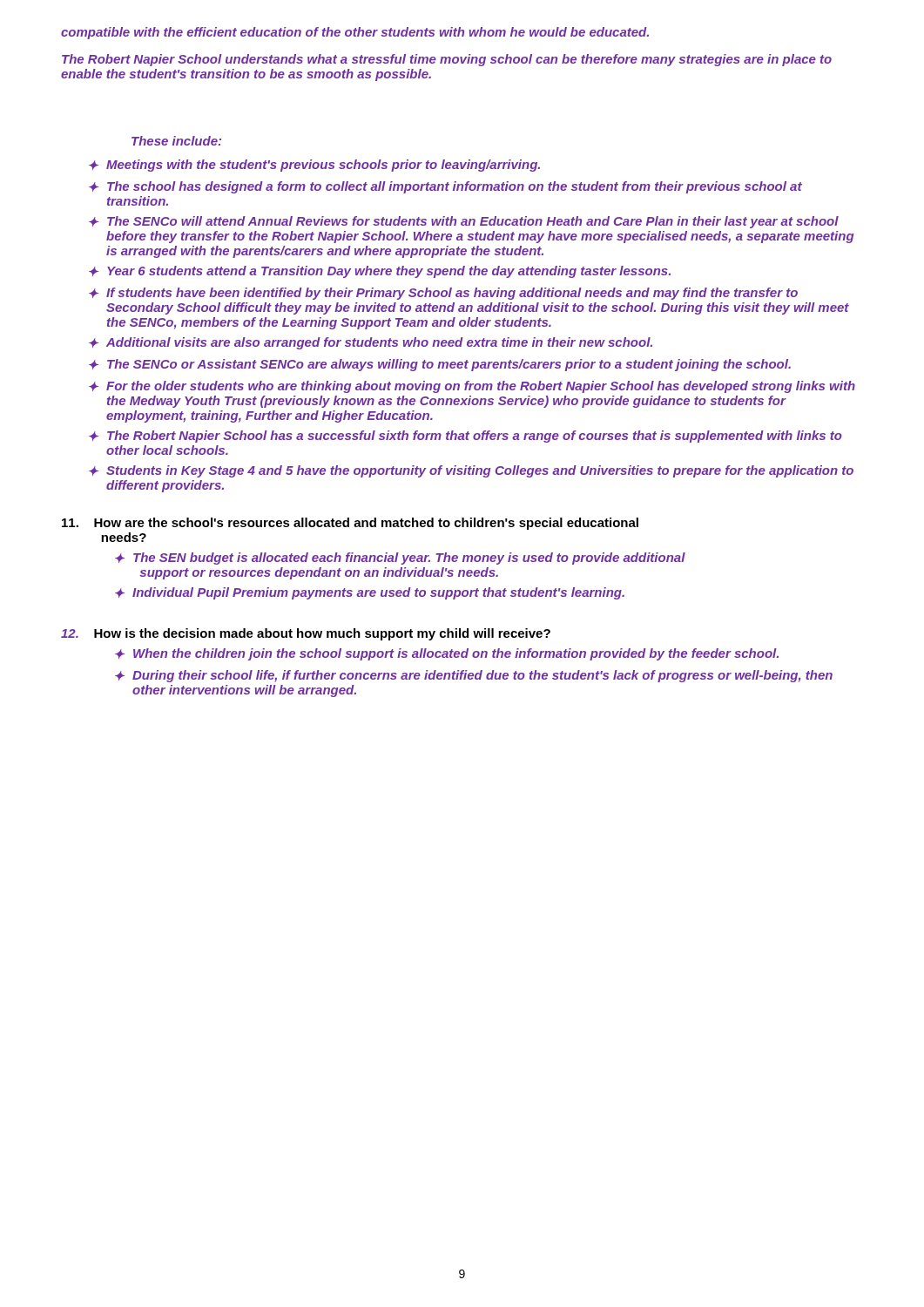Select the block starting "12. How is"
The width and height of the screenshot is (924, 1307).
pos(306,633)
